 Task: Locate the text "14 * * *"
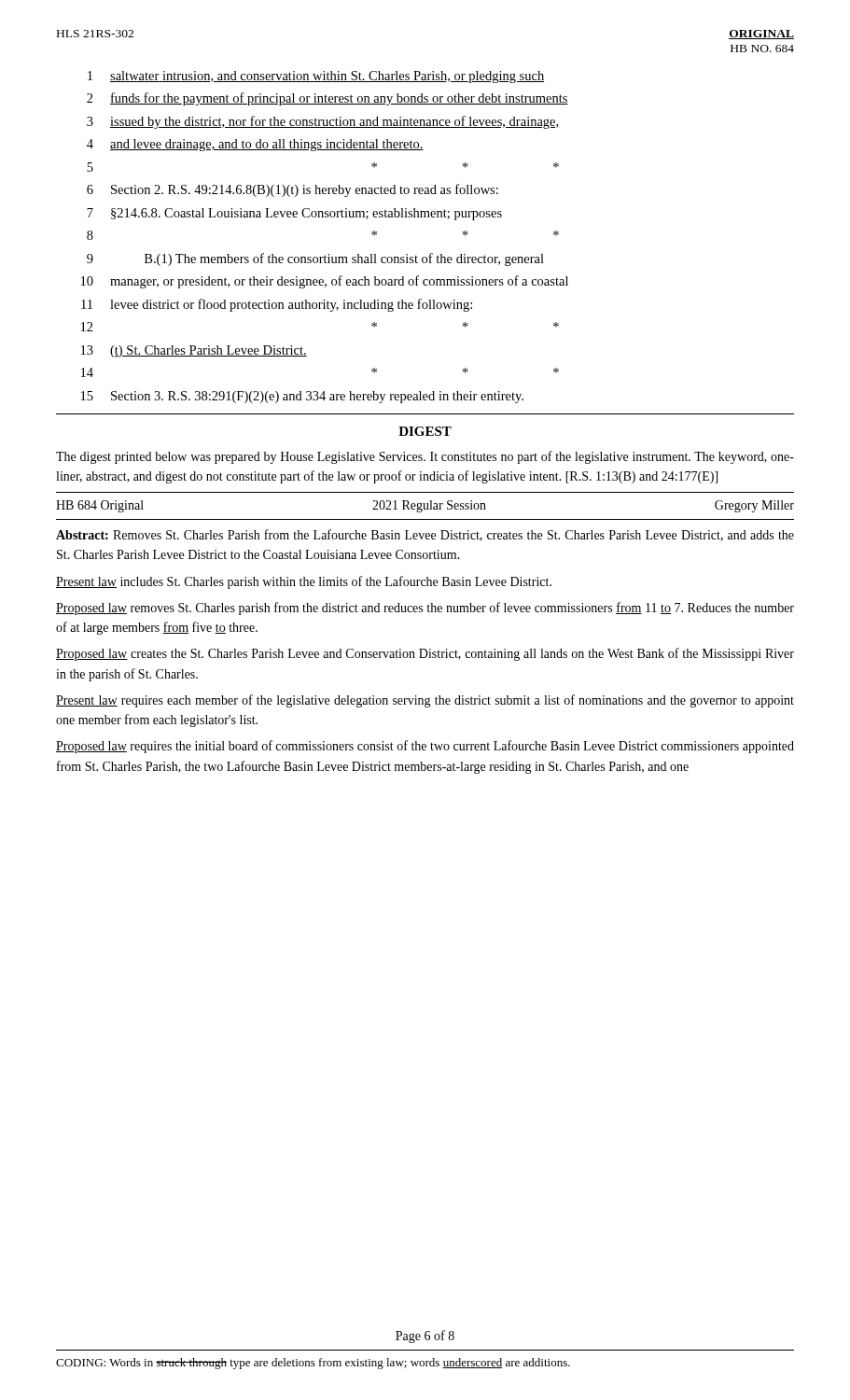[x=89, y=372]
